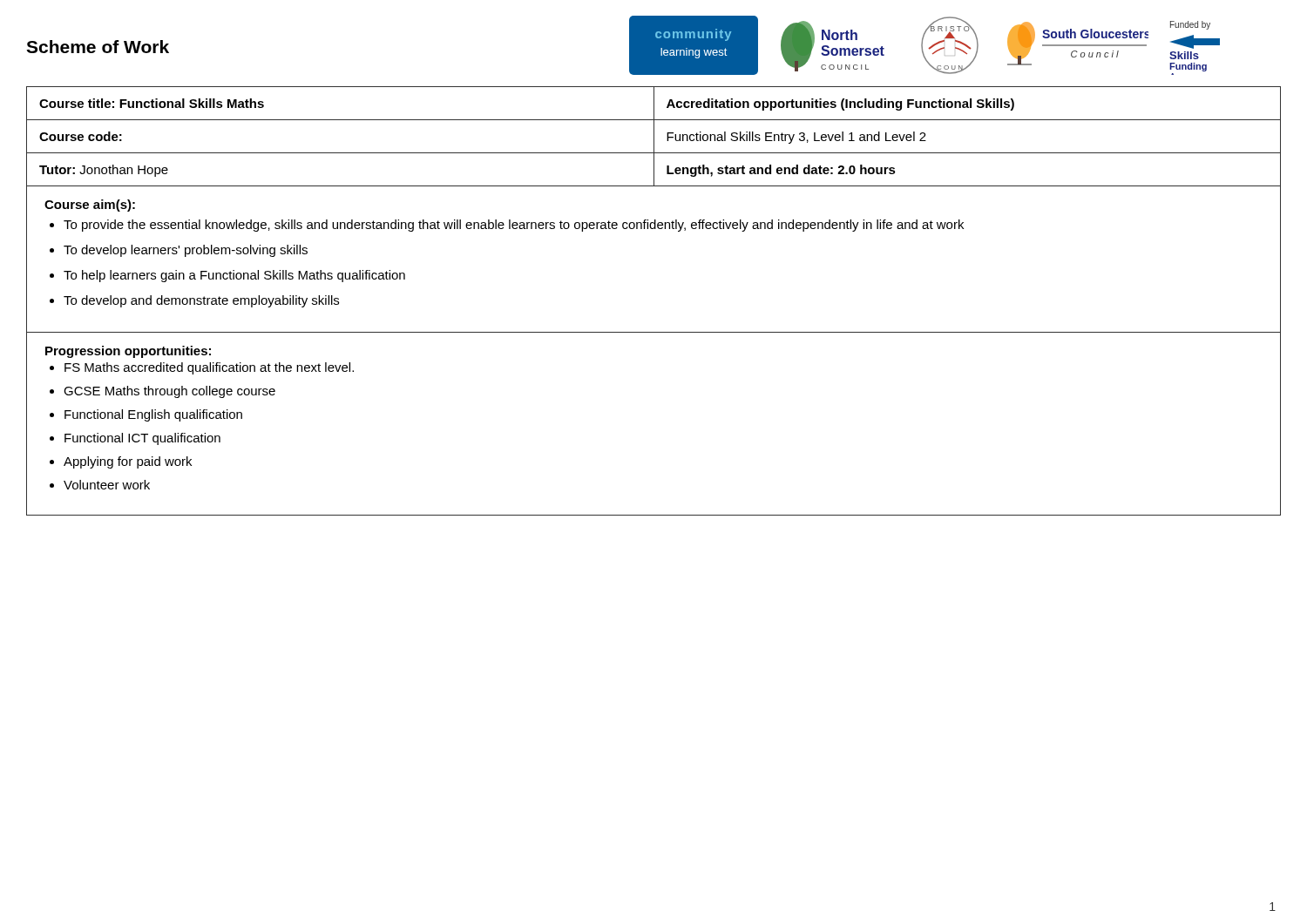Locate the text block starting "Applying for paid work"
Image resolution: width=1307 pixels, height=924 pixels.
128,461
